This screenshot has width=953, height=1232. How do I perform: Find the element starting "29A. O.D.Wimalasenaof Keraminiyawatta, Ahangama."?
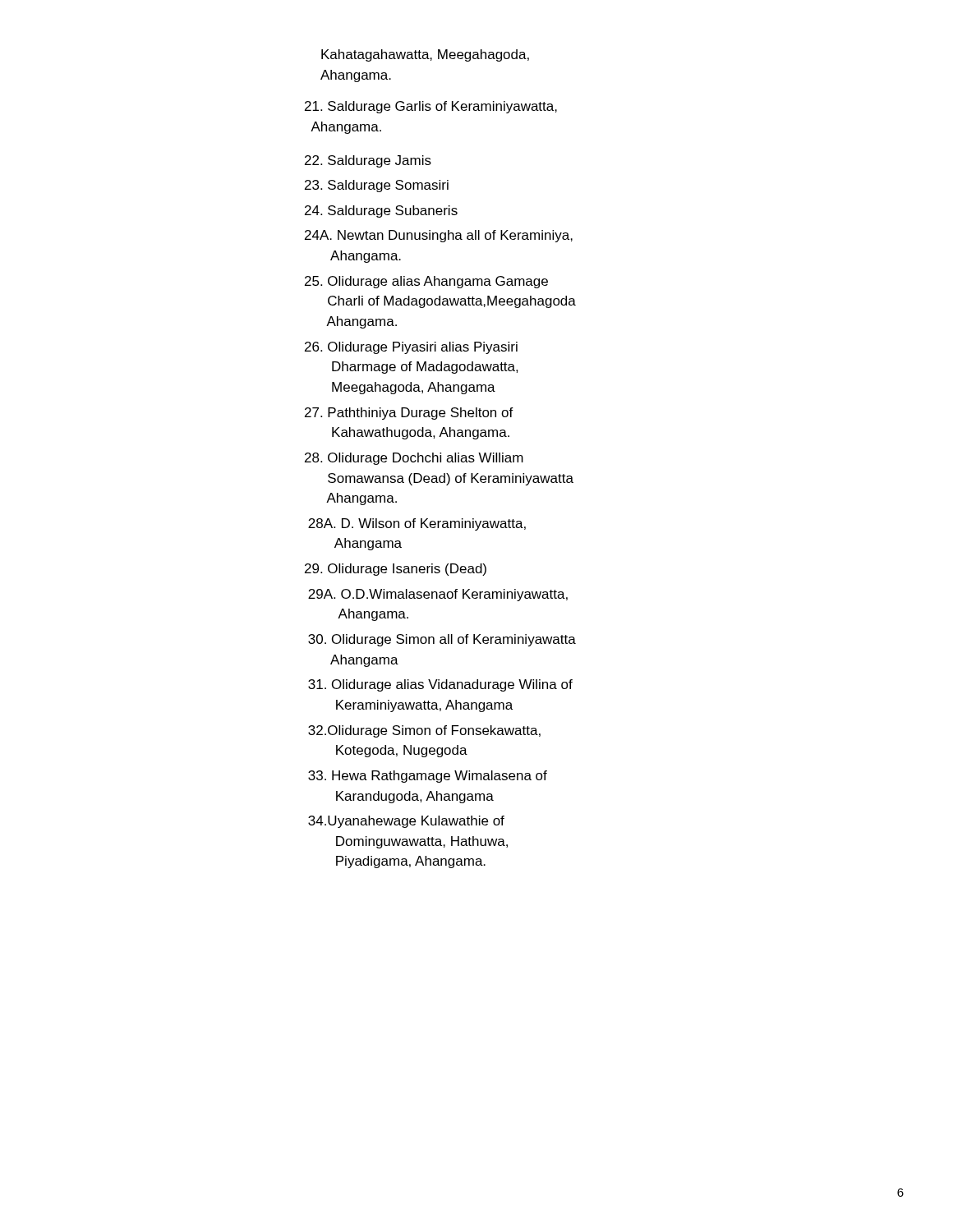point(436,604)
